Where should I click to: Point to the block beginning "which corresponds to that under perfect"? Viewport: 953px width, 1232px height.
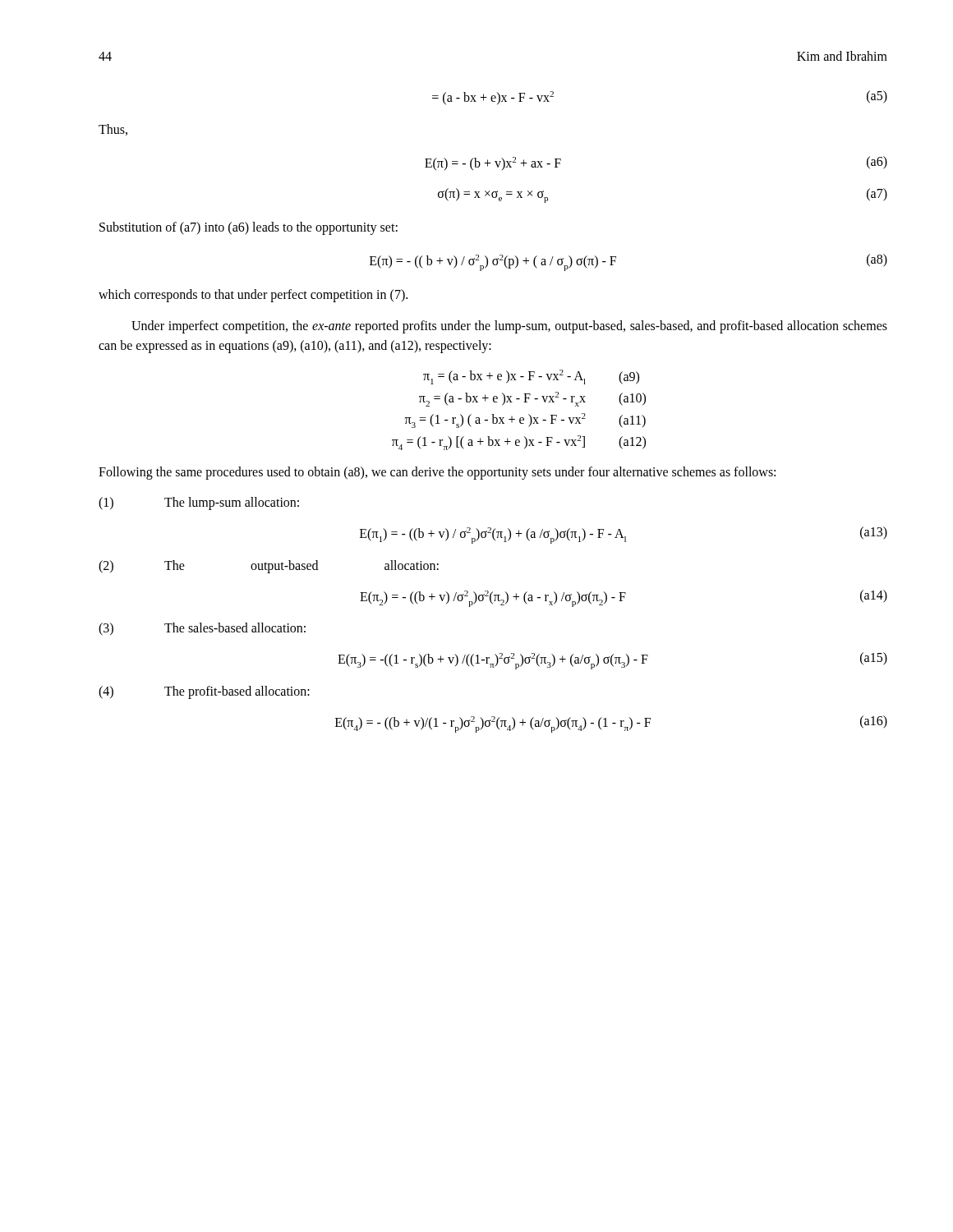(253, 295)
